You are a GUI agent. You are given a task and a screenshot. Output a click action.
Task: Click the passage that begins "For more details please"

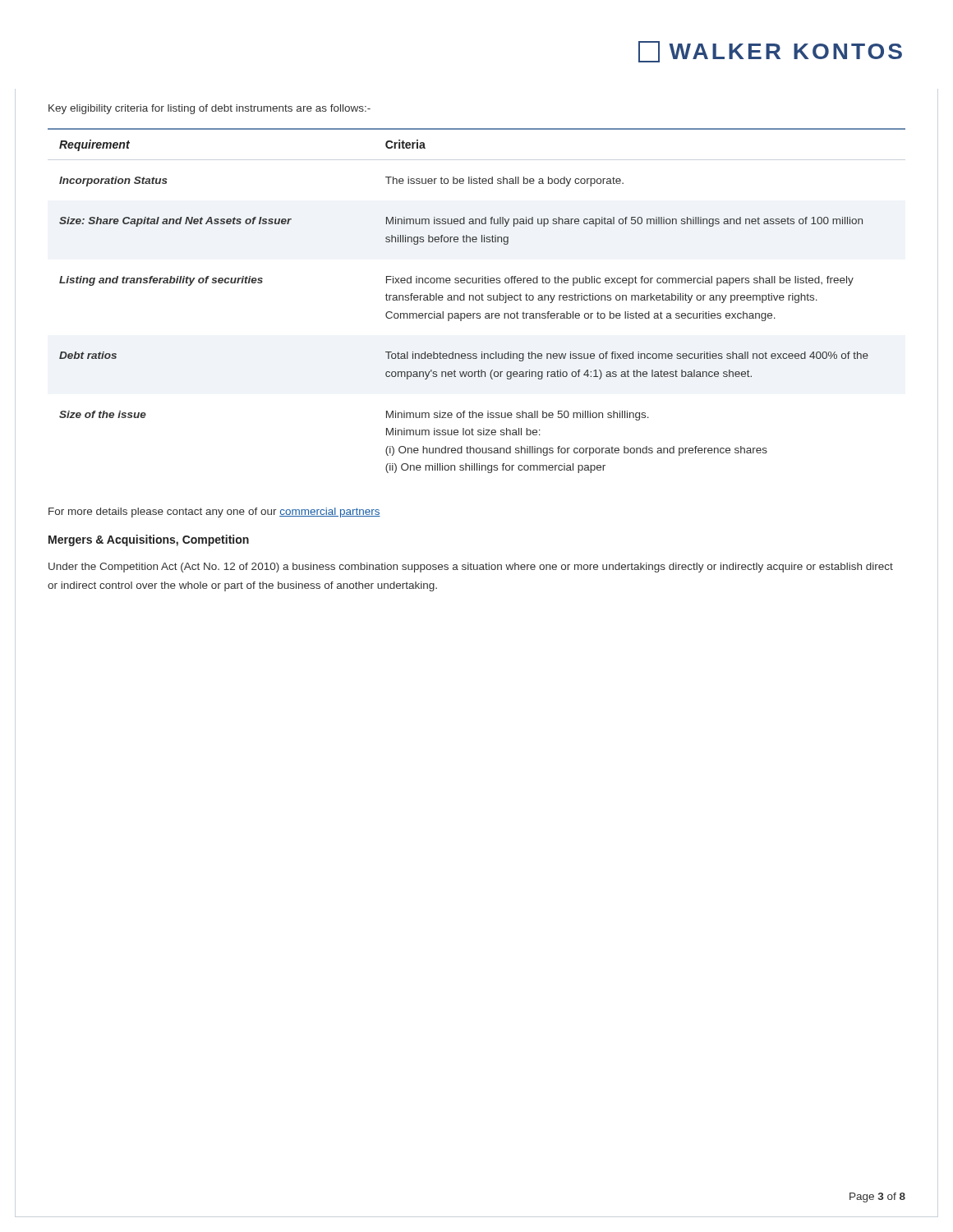[x=214, y=513]
